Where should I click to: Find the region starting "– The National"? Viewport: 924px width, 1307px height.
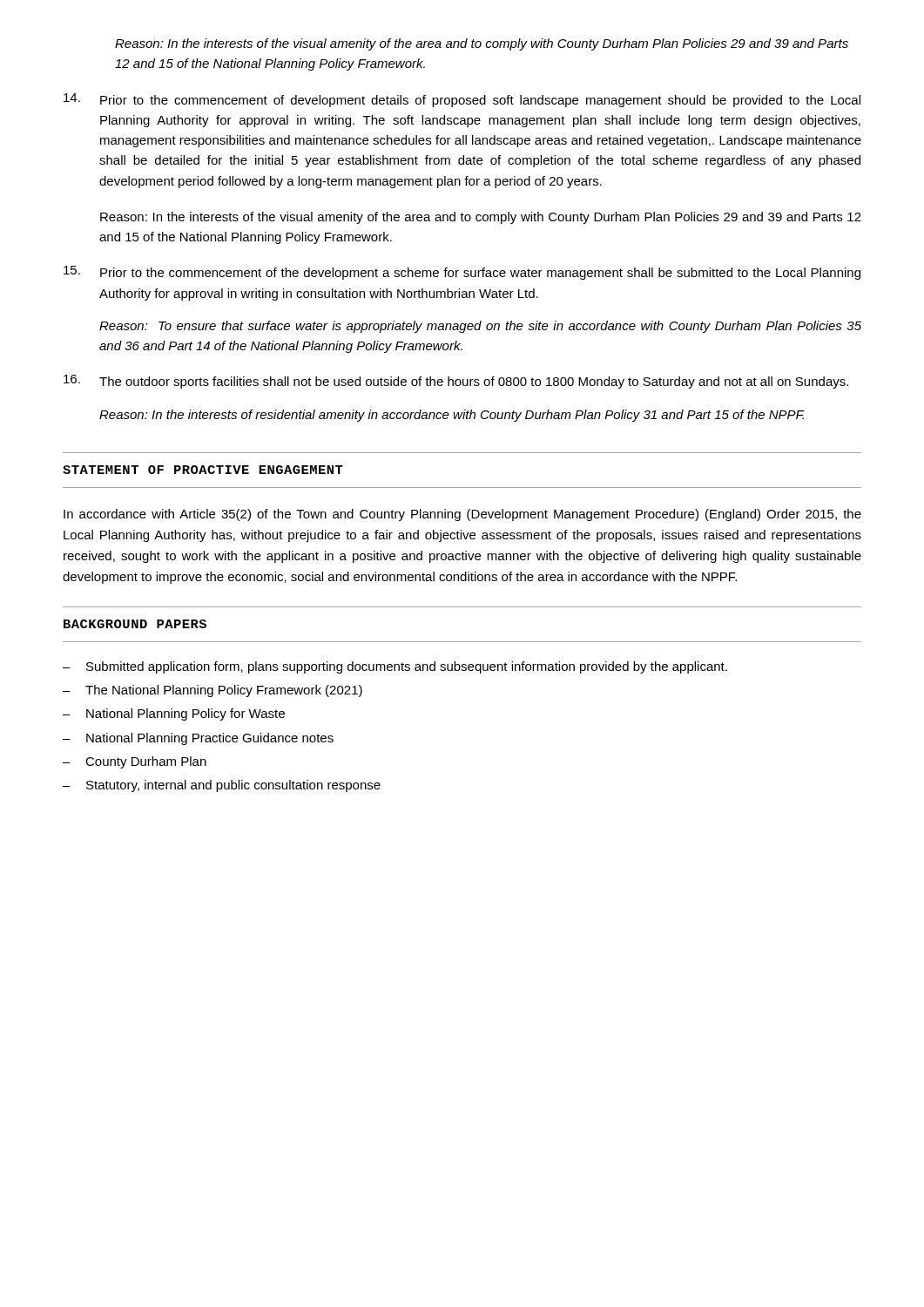pyautogui.click(x=212, y=691)
